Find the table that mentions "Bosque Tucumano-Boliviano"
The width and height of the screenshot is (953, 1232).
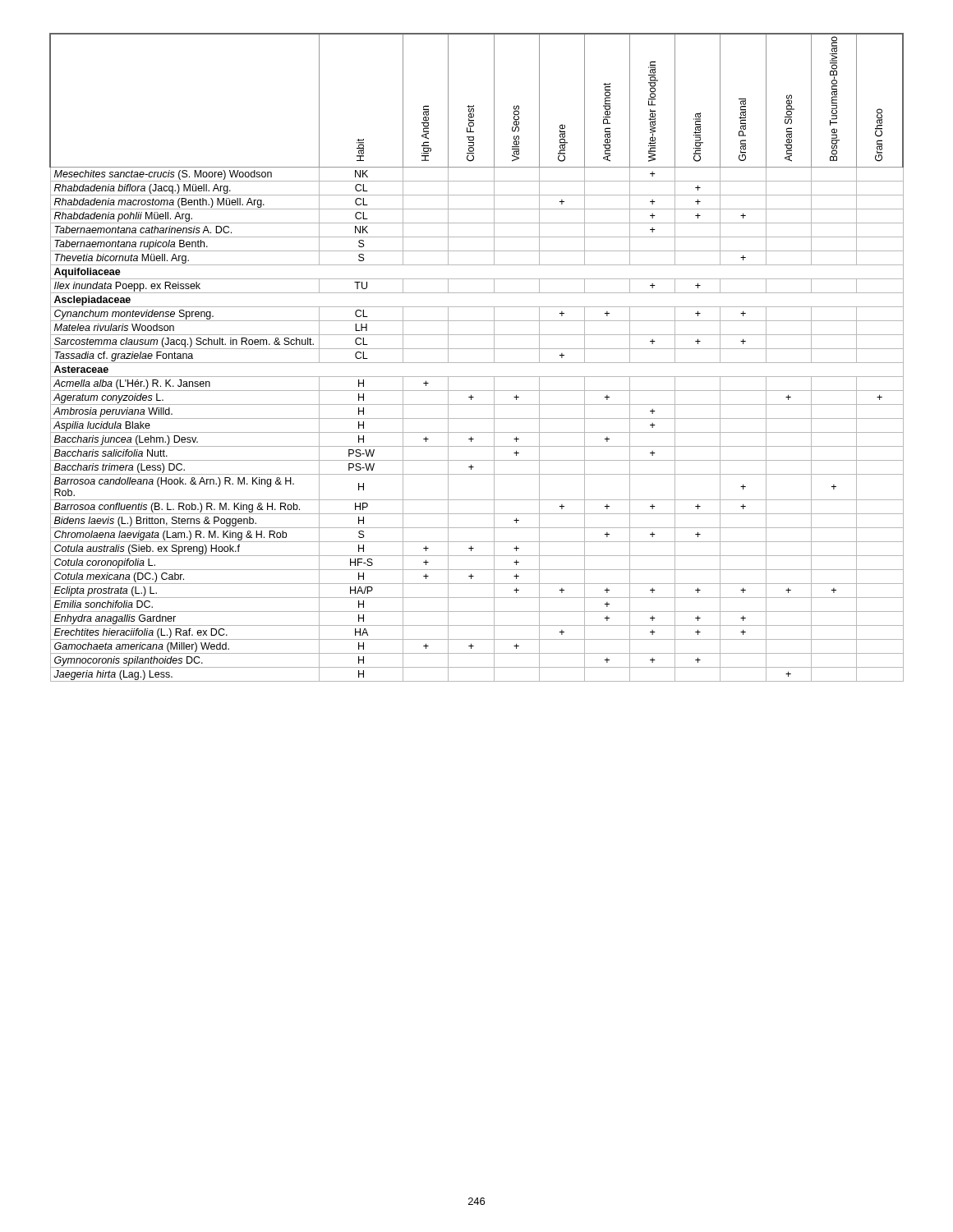tap(476, 357)
